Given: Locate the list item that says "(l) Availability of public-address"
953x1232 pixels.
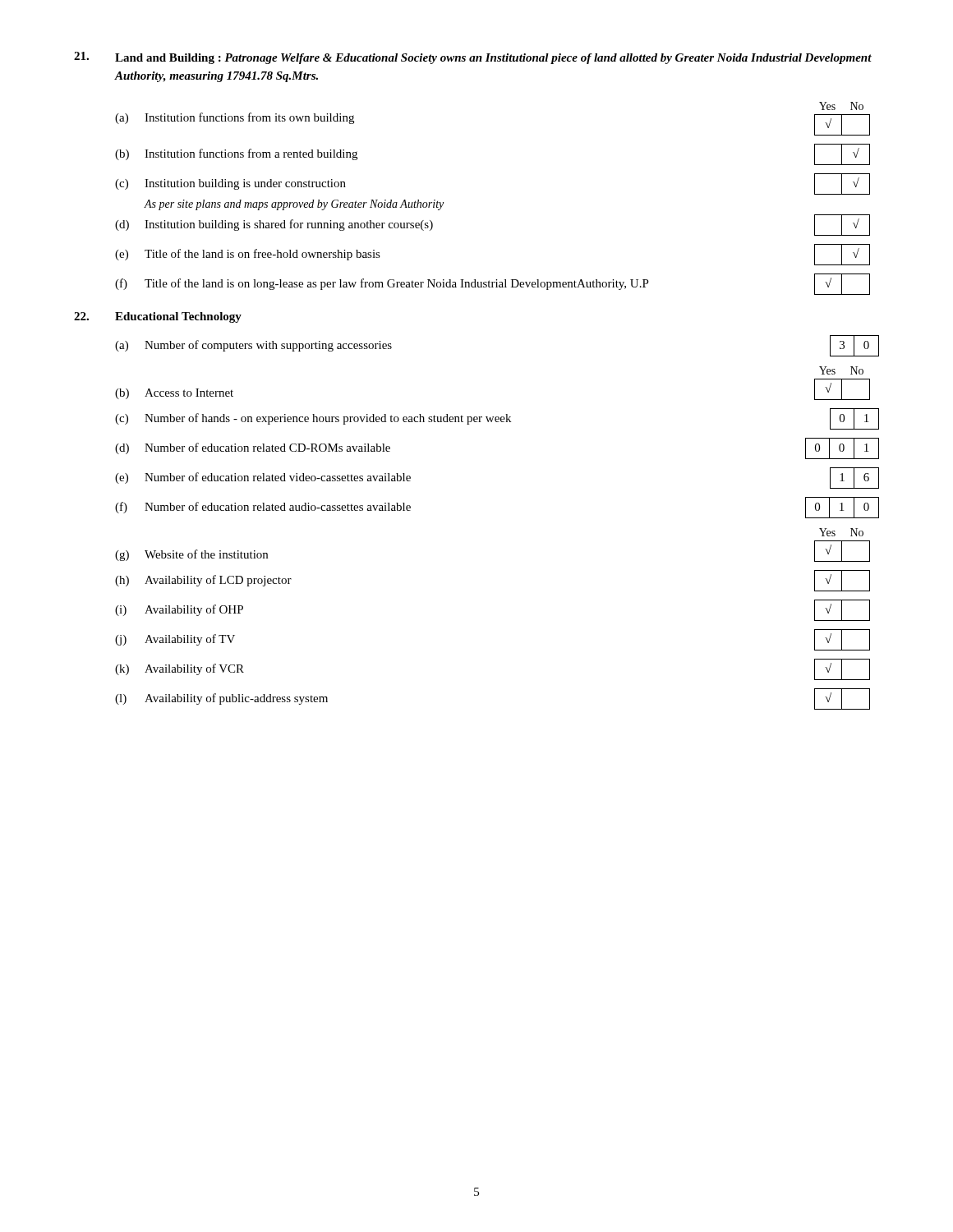Looking at the screenshot, I should coord(214,699).
